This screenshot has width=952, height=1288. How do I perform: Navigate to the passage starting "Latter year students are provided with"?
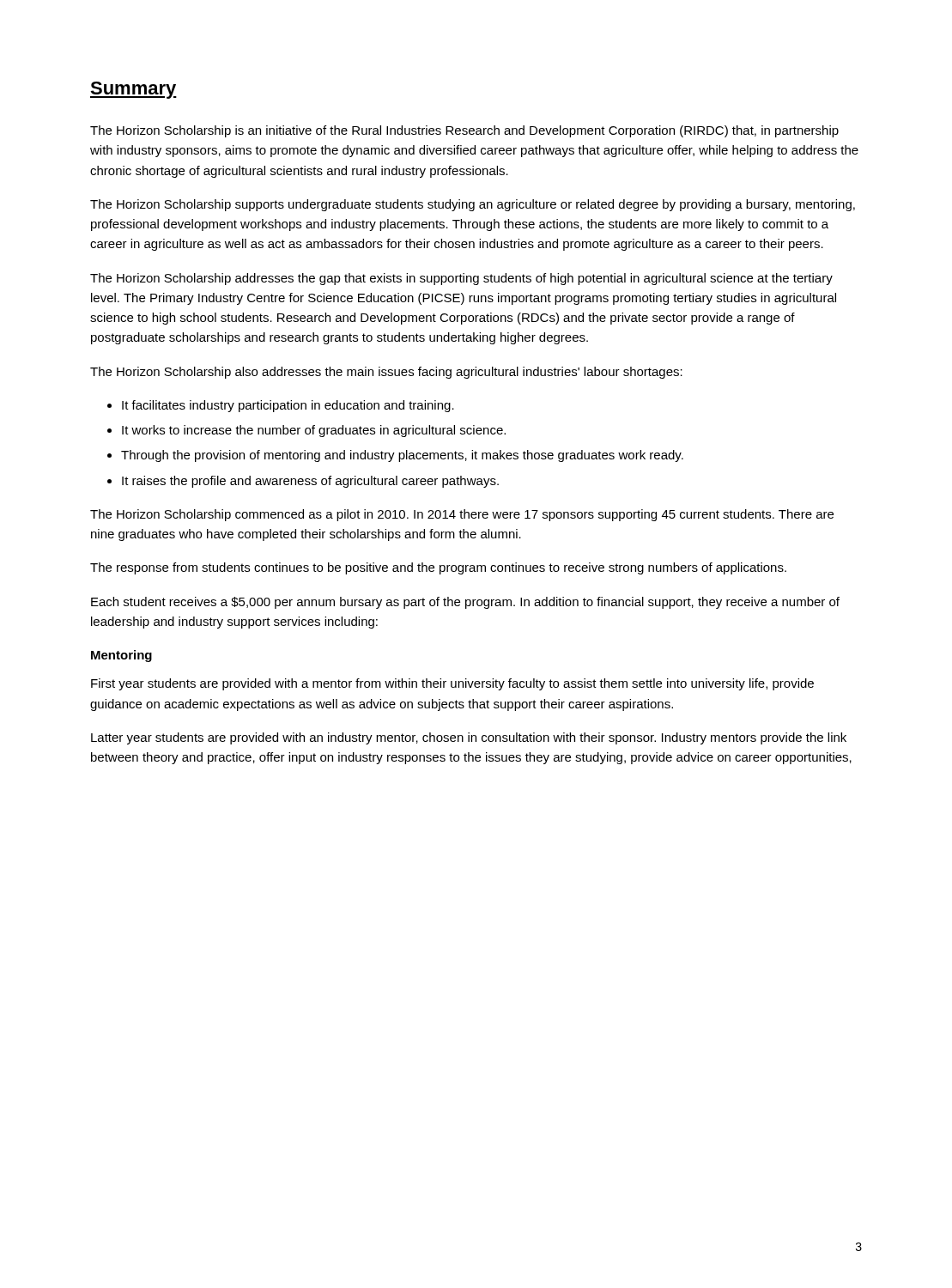coord(476,747)
